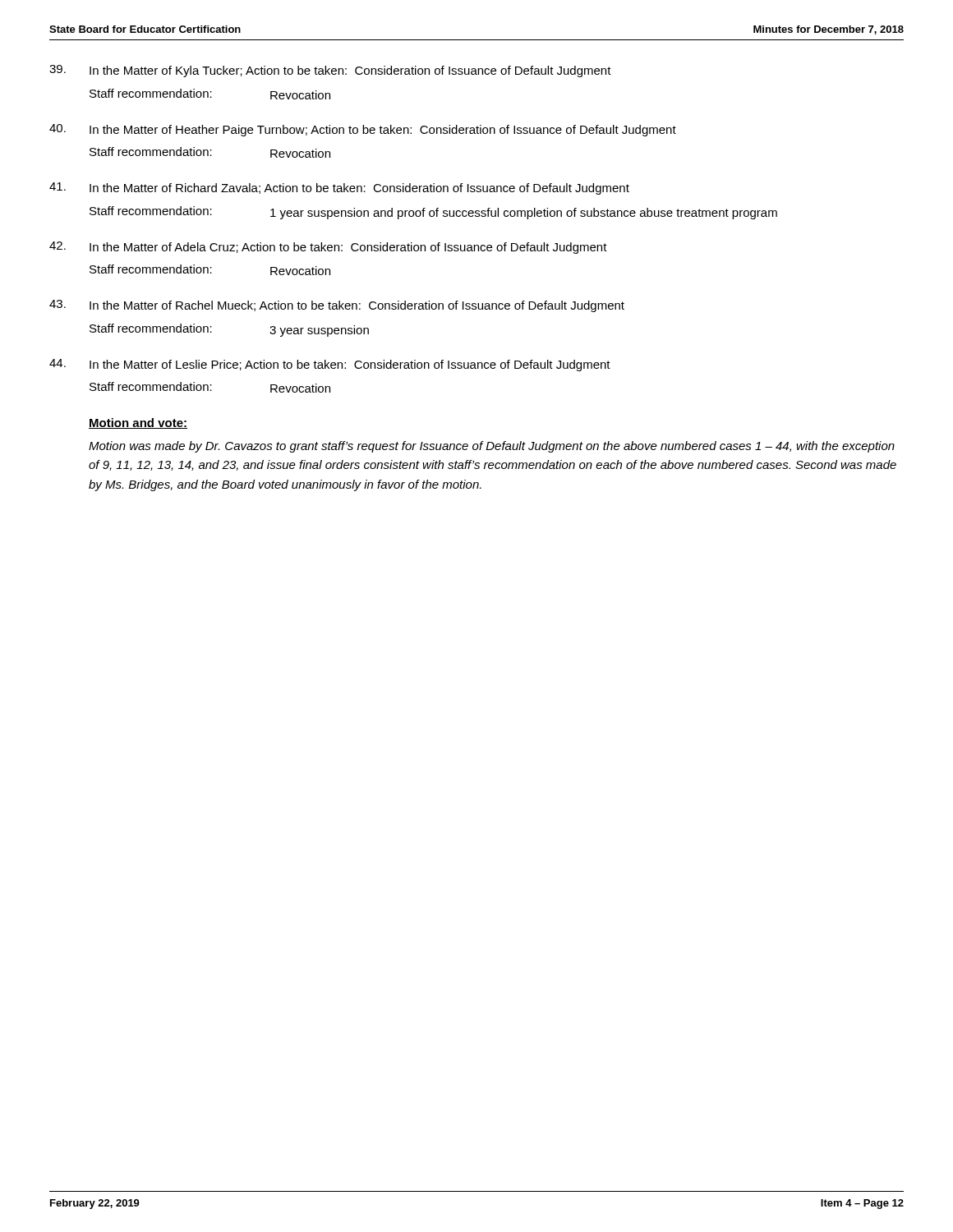The height and width of the screenshot is (1232, 953).
Task: Point to the block beginning "Motion was made"
Action: pyautogui.click(x=493, y=465)
